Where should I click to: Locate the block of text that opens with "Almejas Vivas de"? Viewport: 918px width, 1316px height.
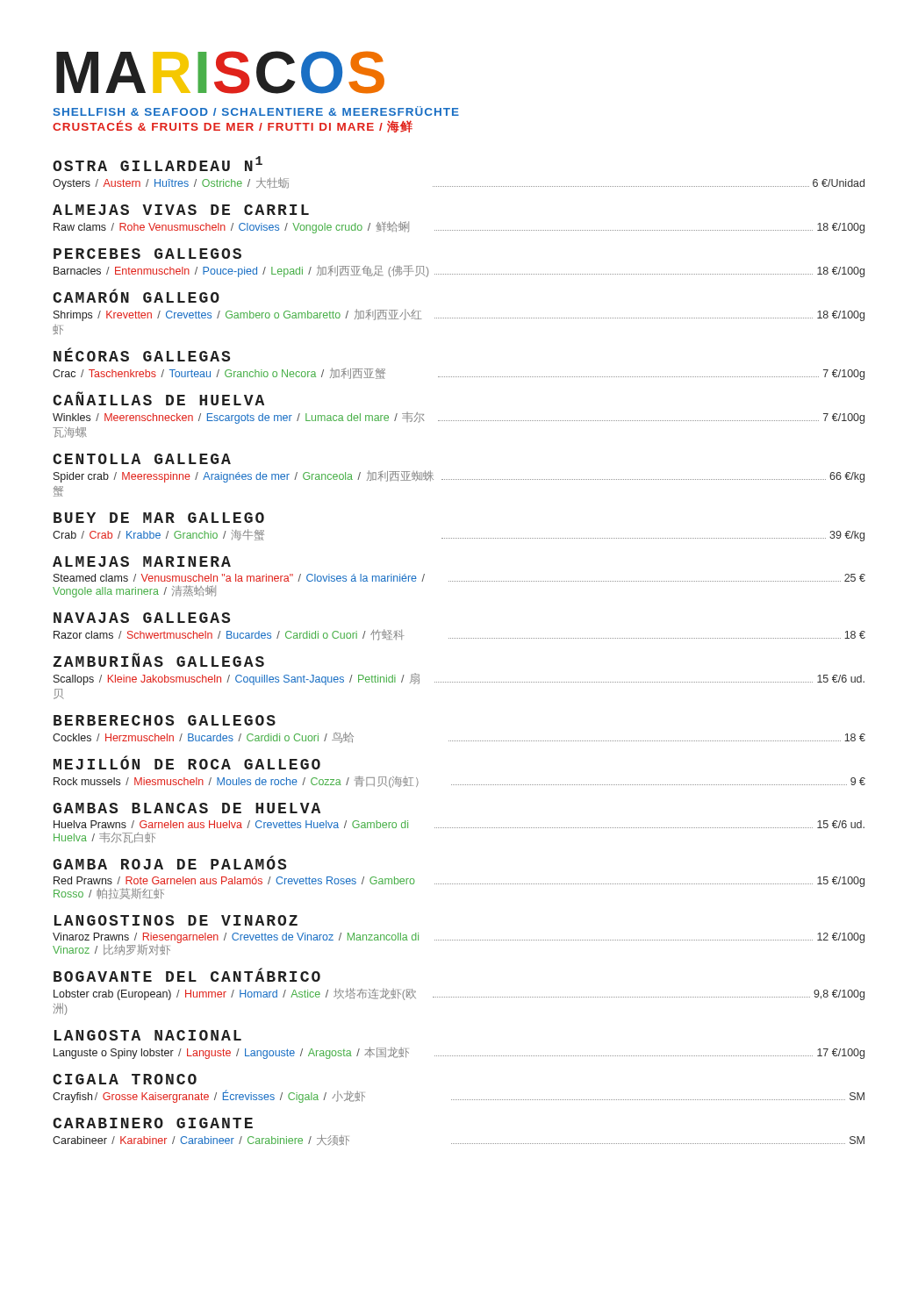(459, 218)
